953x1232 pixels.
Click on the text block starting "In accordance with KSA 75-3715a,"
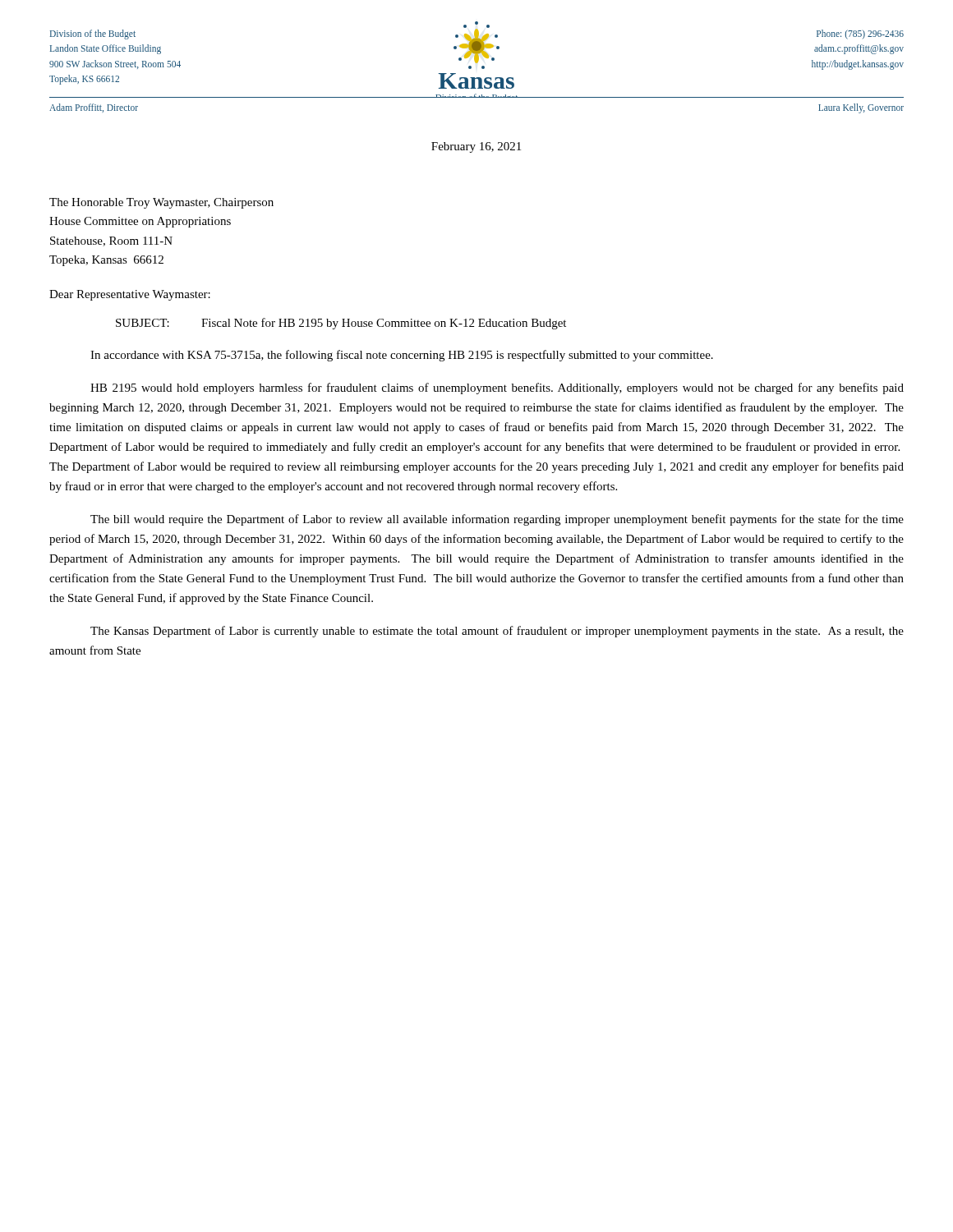(402, 355)
